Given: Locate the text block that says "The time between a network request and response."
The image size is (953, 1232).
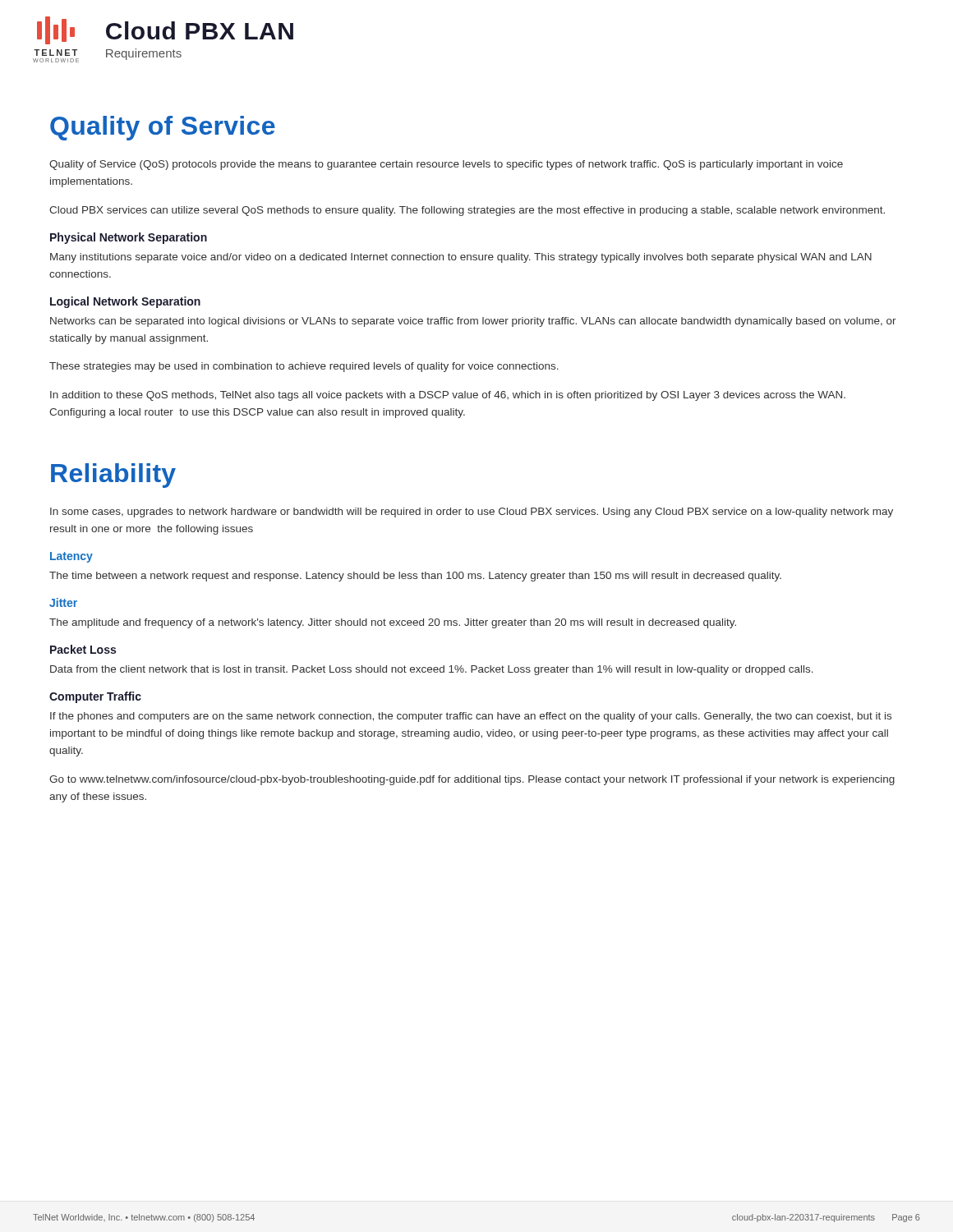Looking at the screenshot, I should click(416, 575).
